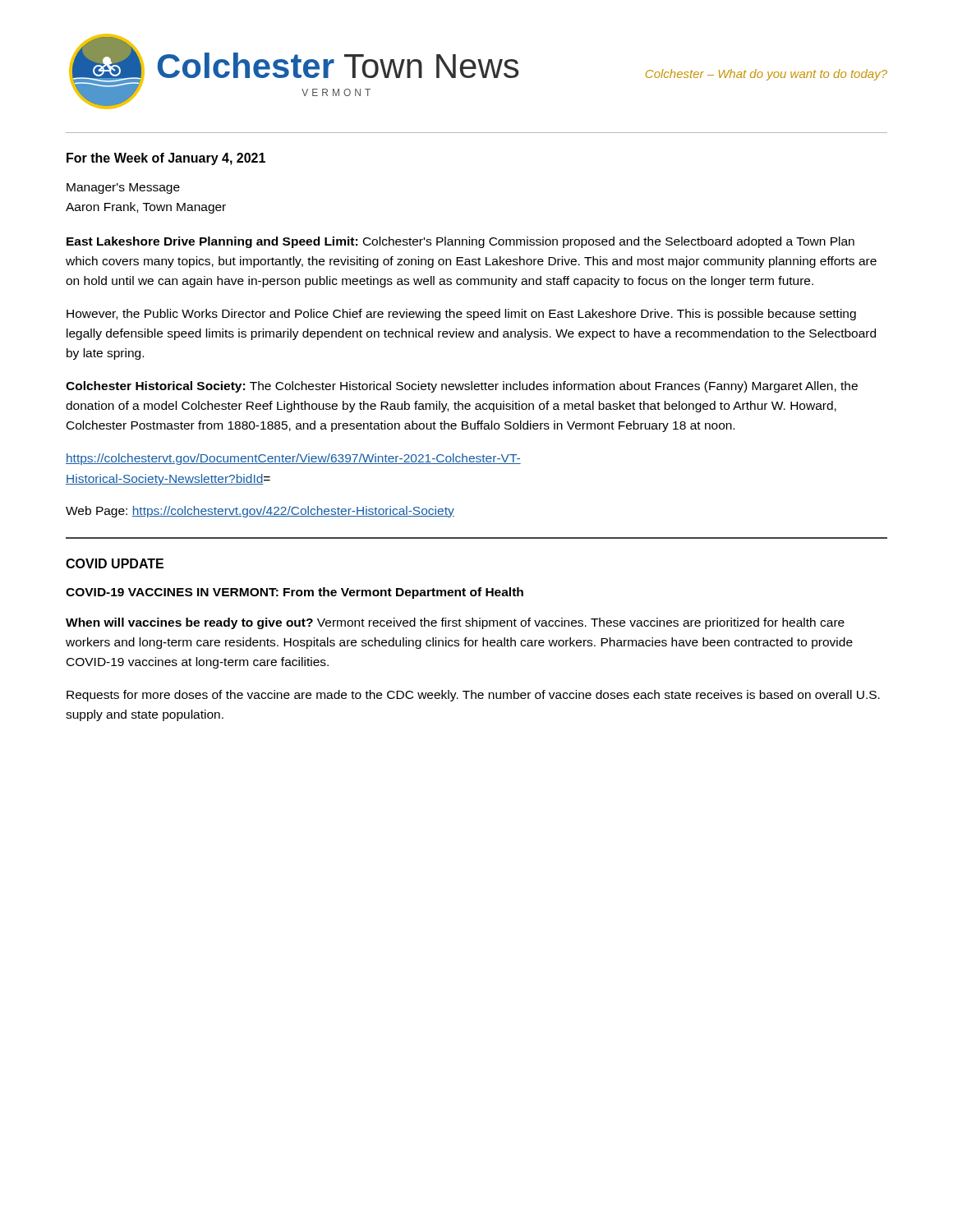The height and width of the screenshot is (1232, 953).
Task: Locate the section header containing "COVID-19 VACCINES IN"
Action: coord(295,592)
